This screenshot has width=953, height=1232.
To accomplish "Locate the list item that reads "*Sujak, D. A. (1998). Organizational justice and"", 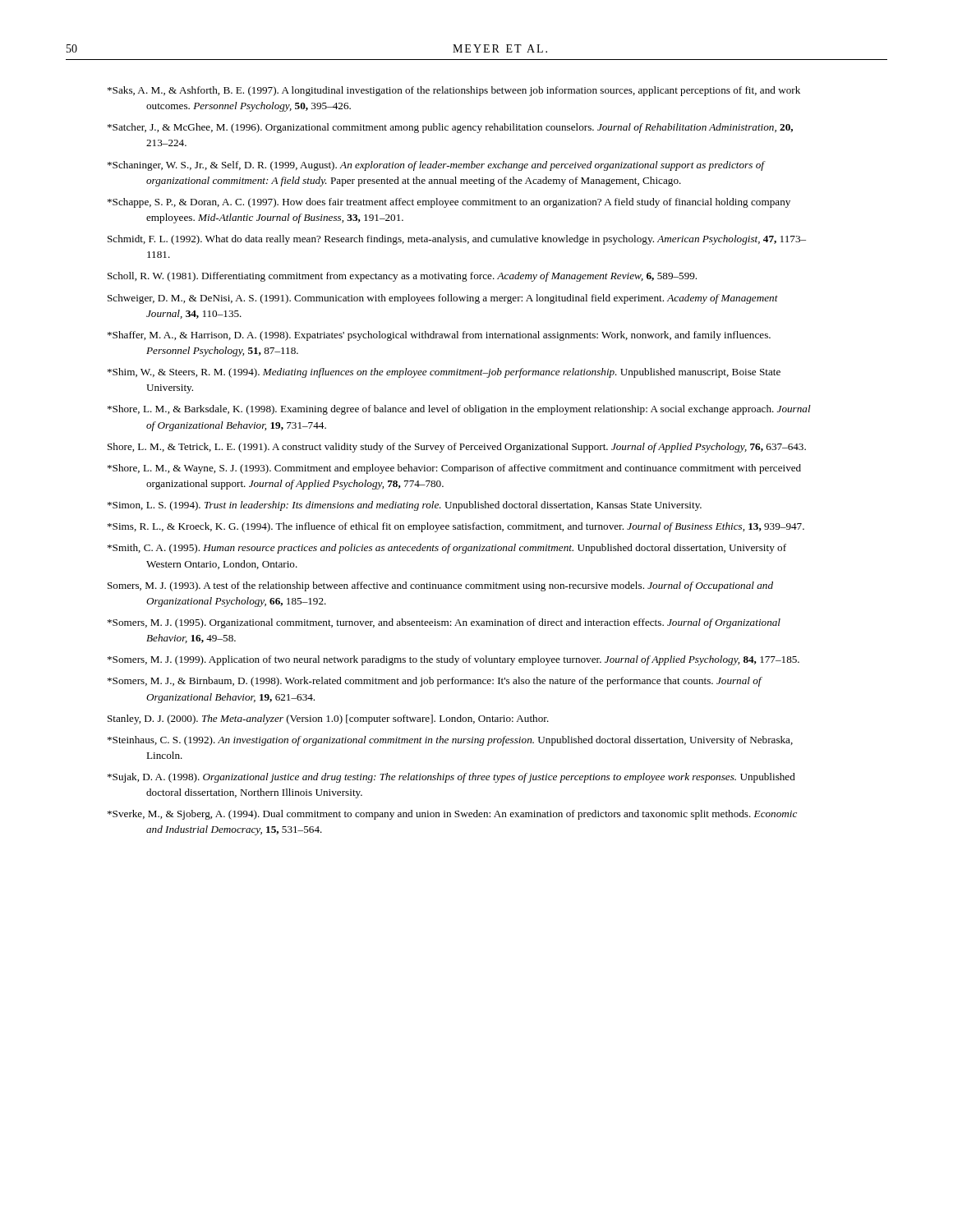I will pos(451,784).
